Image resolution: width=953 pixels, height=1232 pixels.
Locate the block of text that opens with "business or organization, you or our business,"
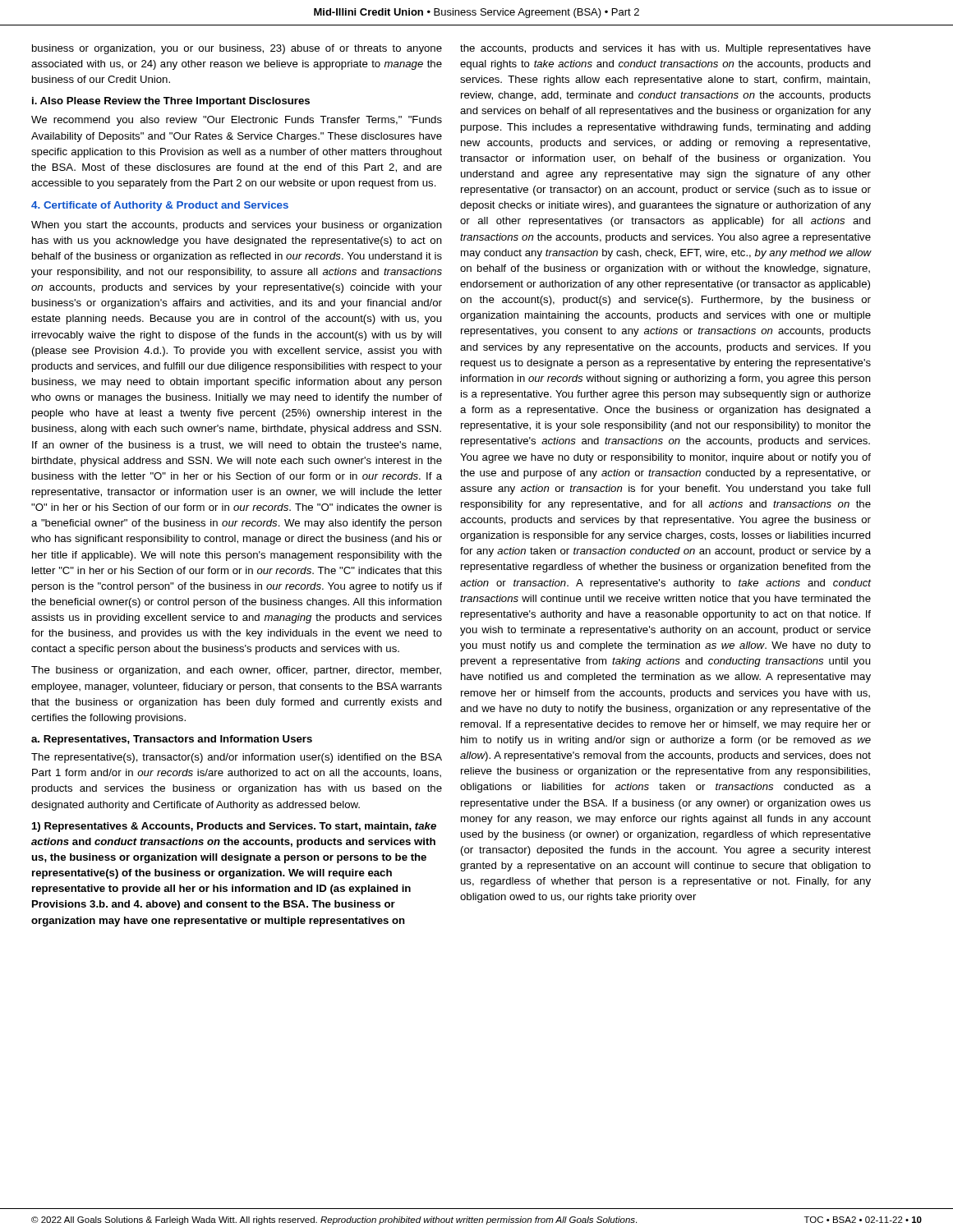237,64
